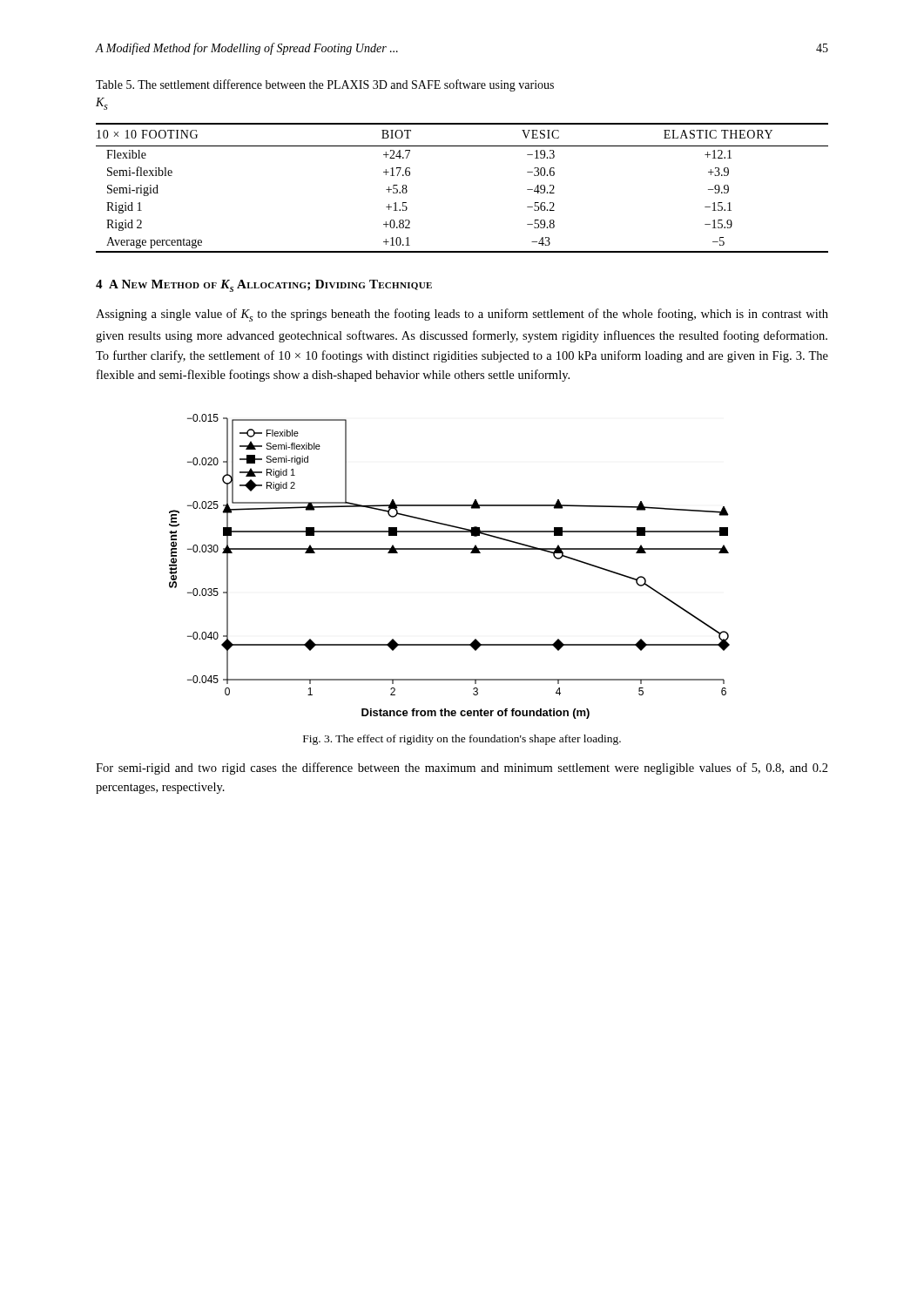Screen dimensions: 1307x924
Task: Navigate to the region starting "Table 5. The settlement difference between the PLAXIS"
Action: [x=462, y=95]
